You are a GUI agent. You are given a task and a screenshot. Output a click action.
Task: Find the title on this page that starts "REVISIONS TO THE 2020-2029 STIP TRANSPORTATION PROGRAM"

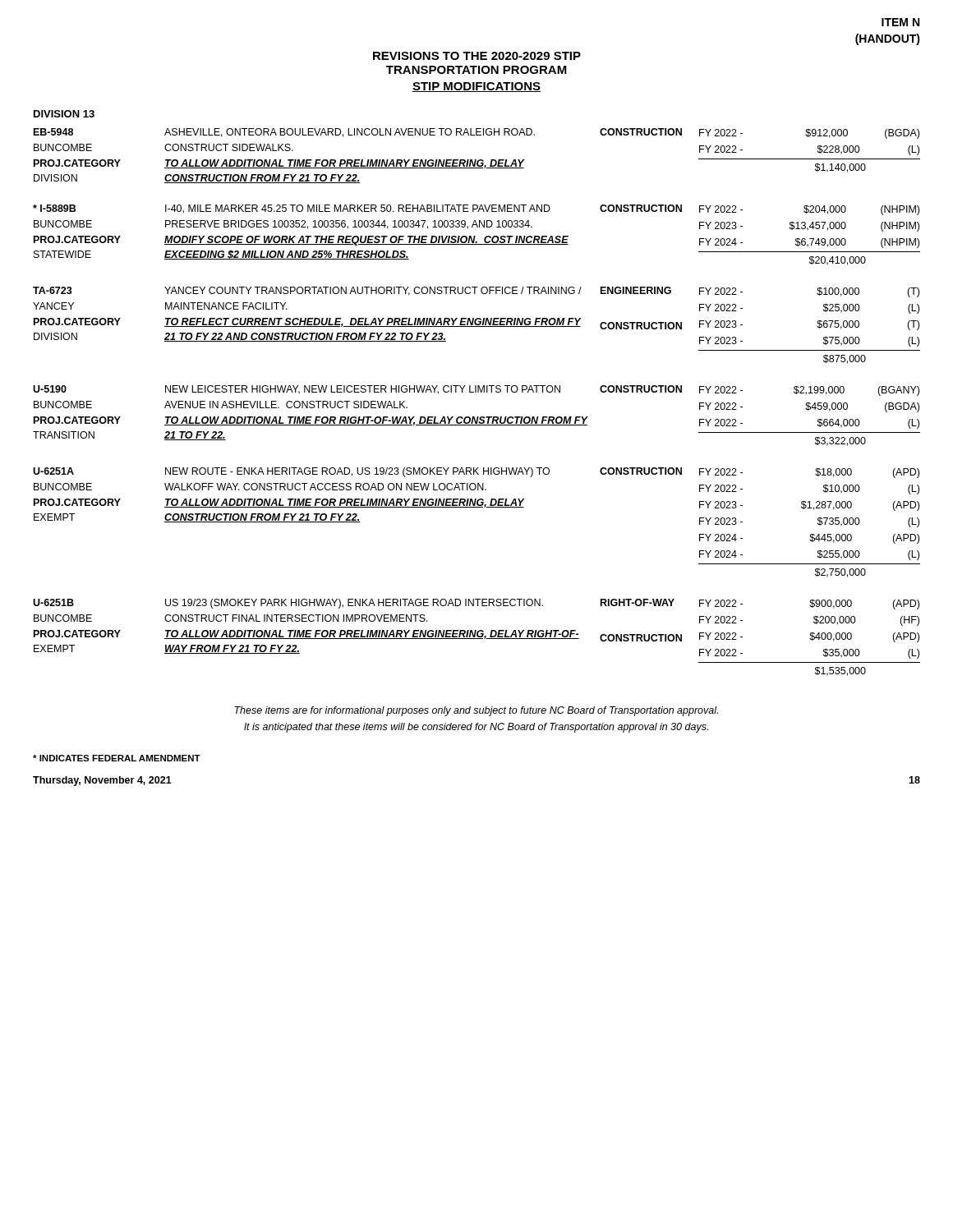(x=476, y=71)
